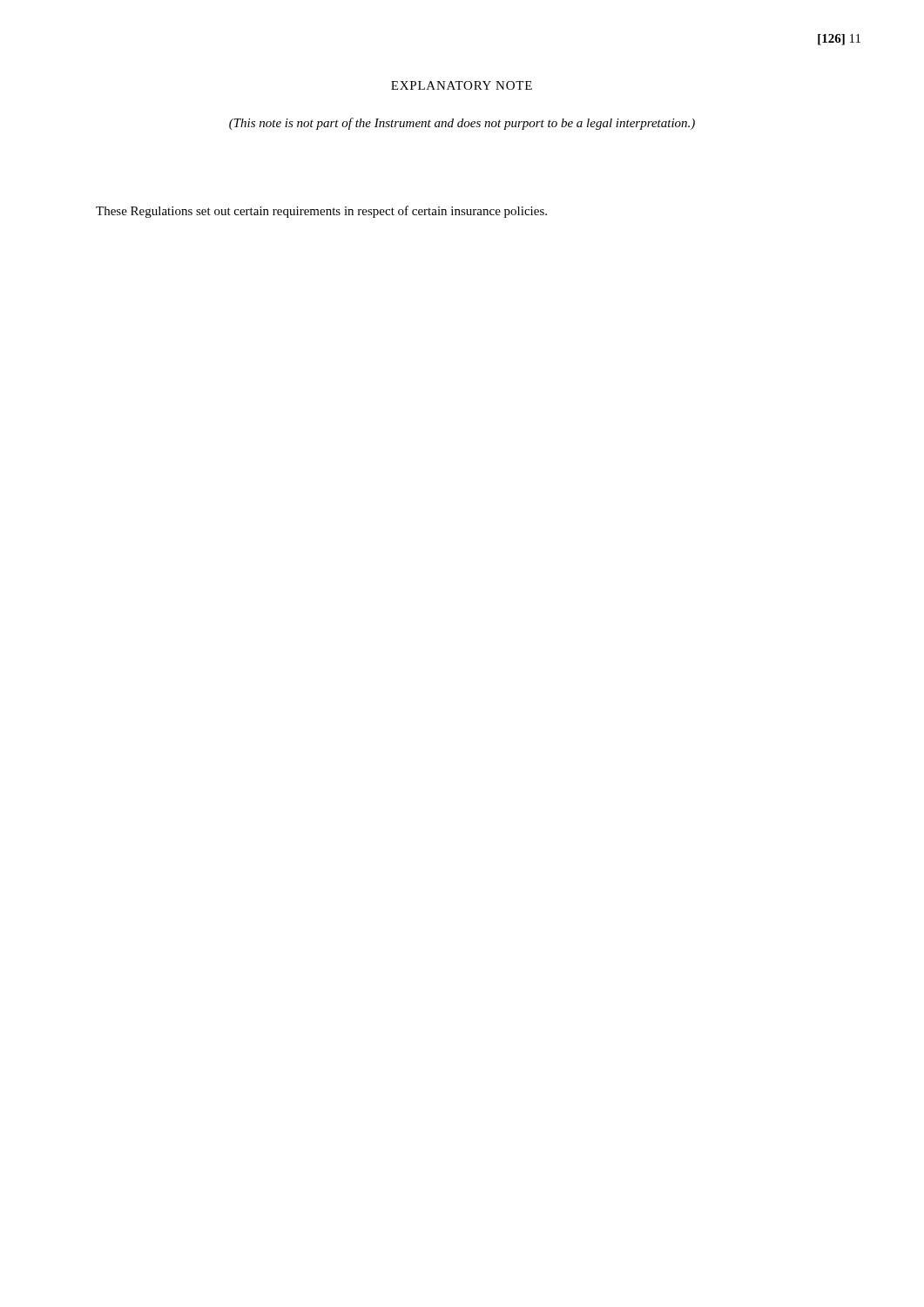
Task: Select the title
Action: click(462, 85)
